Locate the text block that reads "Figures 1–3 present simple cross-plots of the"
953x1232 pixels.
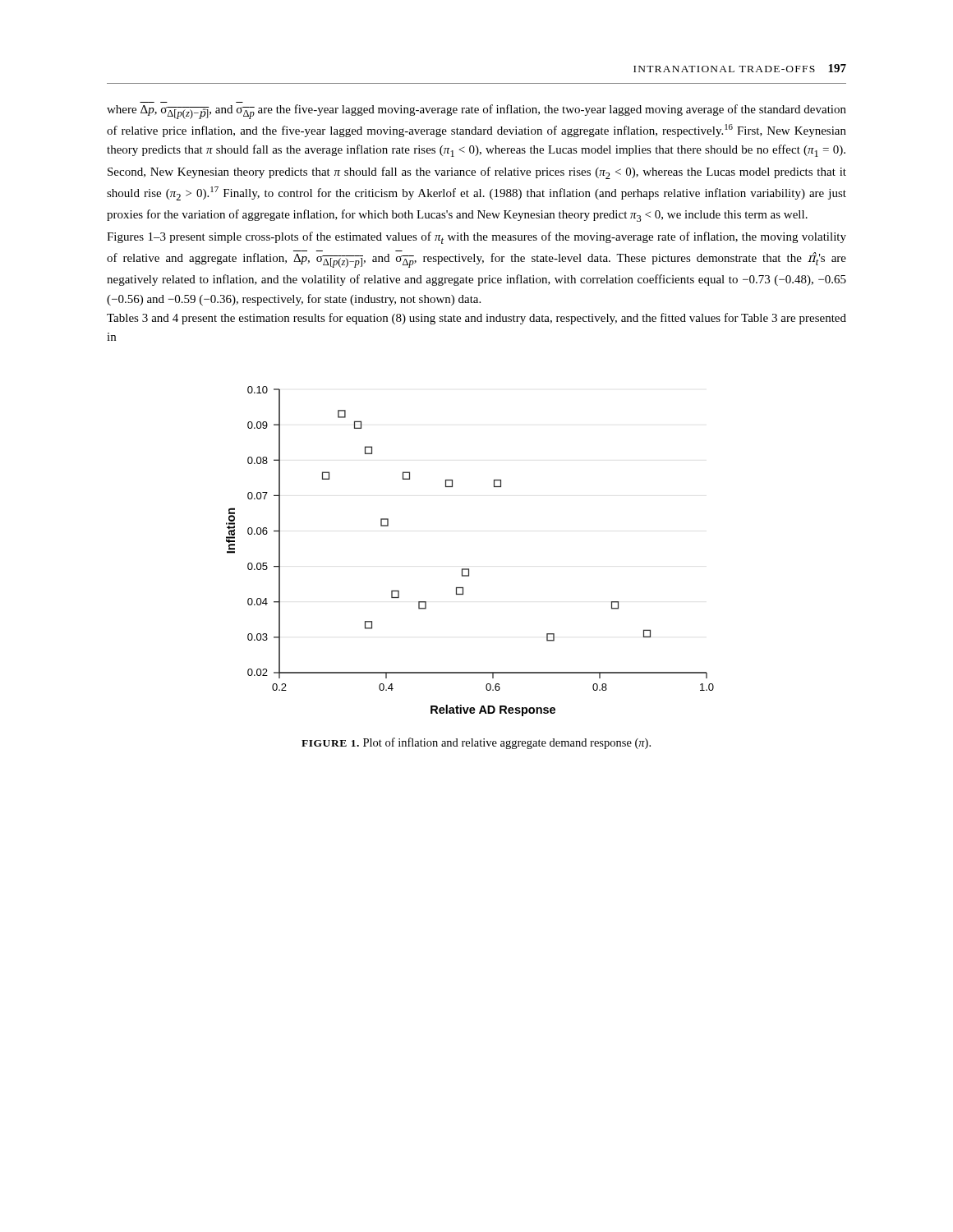tap(476, 268)
